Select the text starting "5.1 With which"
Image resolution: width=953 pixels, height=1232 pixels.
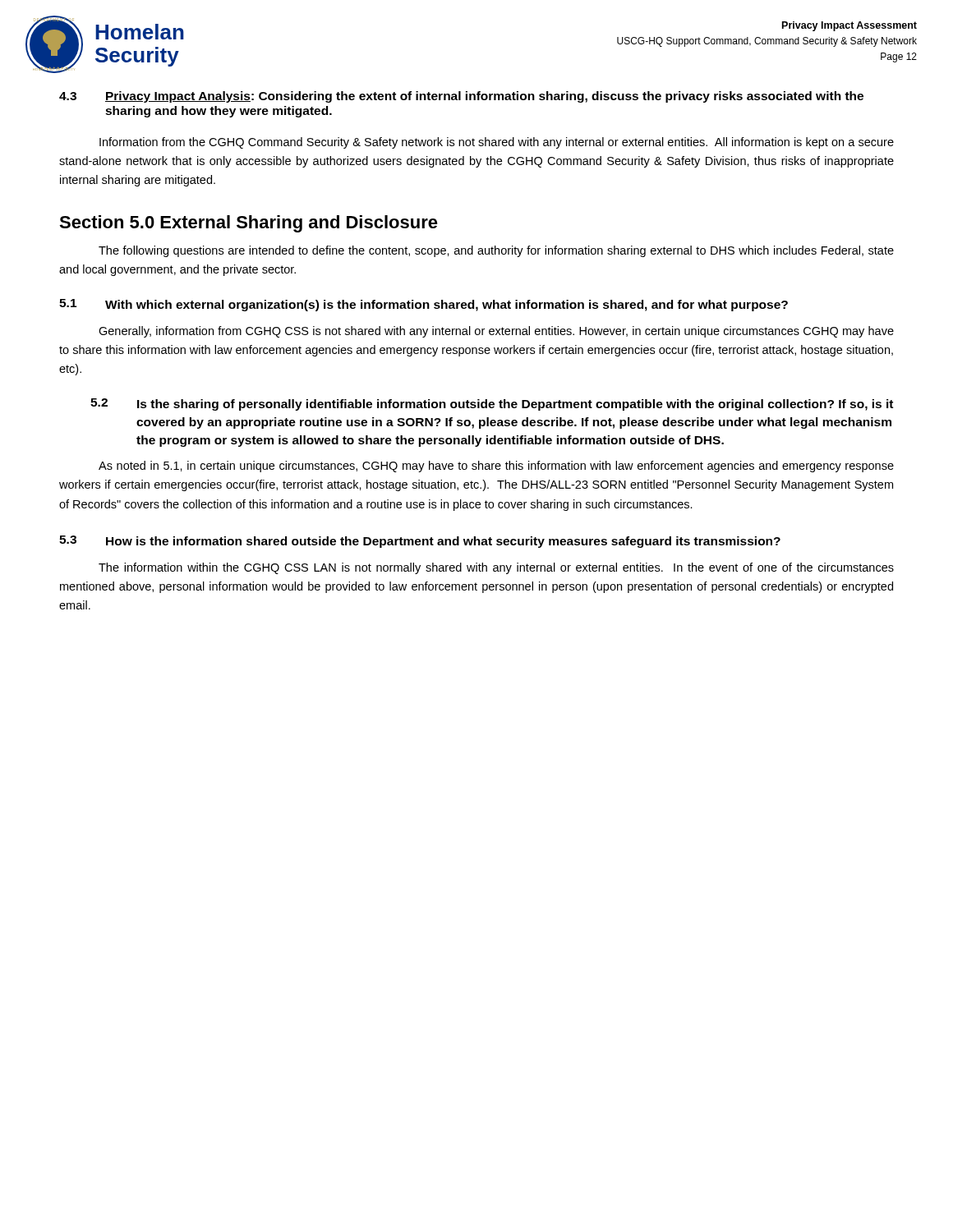point(476,305)
